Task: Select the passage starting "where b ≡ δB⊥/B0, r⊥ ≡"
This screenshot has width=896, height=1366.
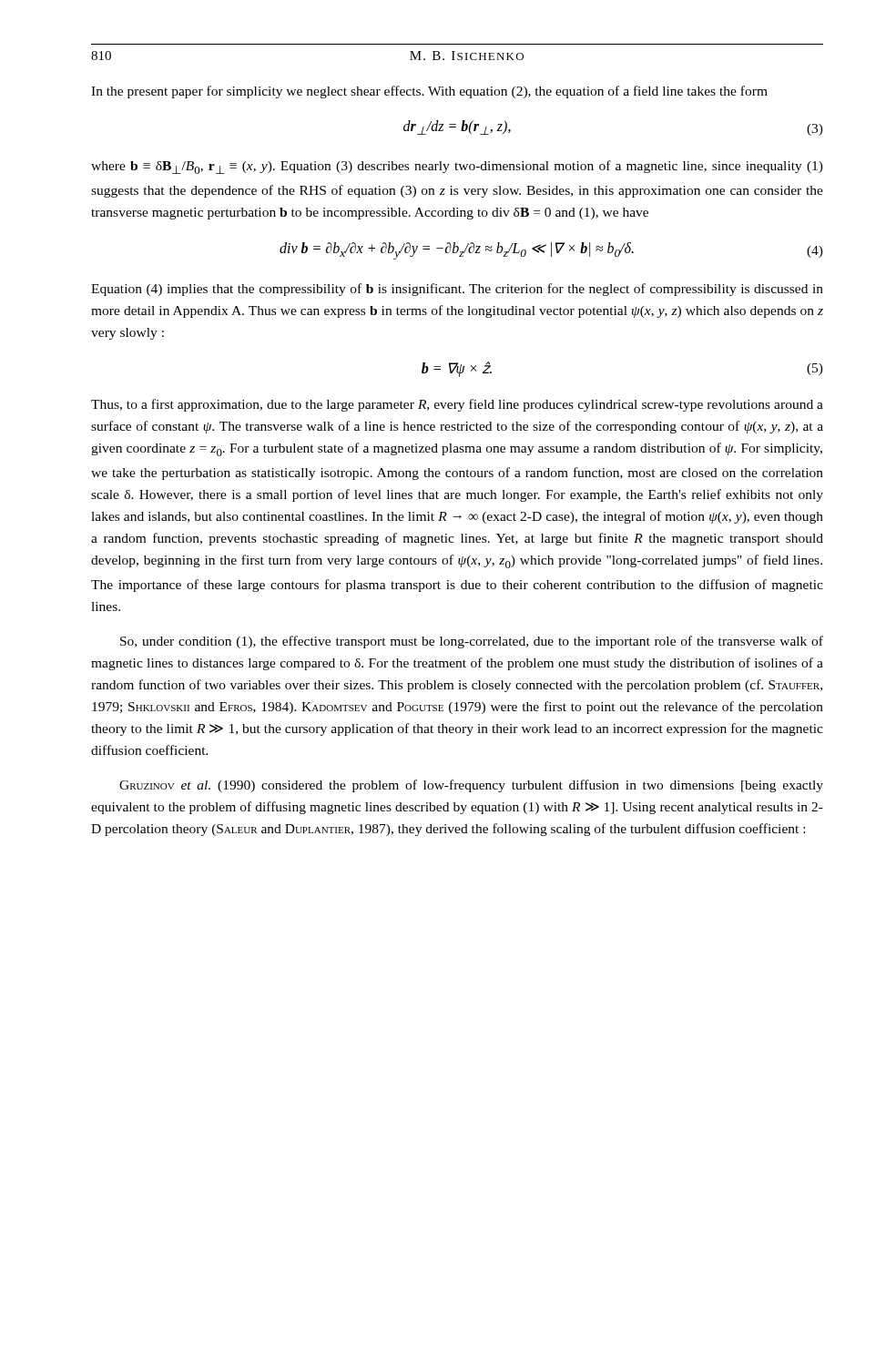Action: (x=457, y=189)
